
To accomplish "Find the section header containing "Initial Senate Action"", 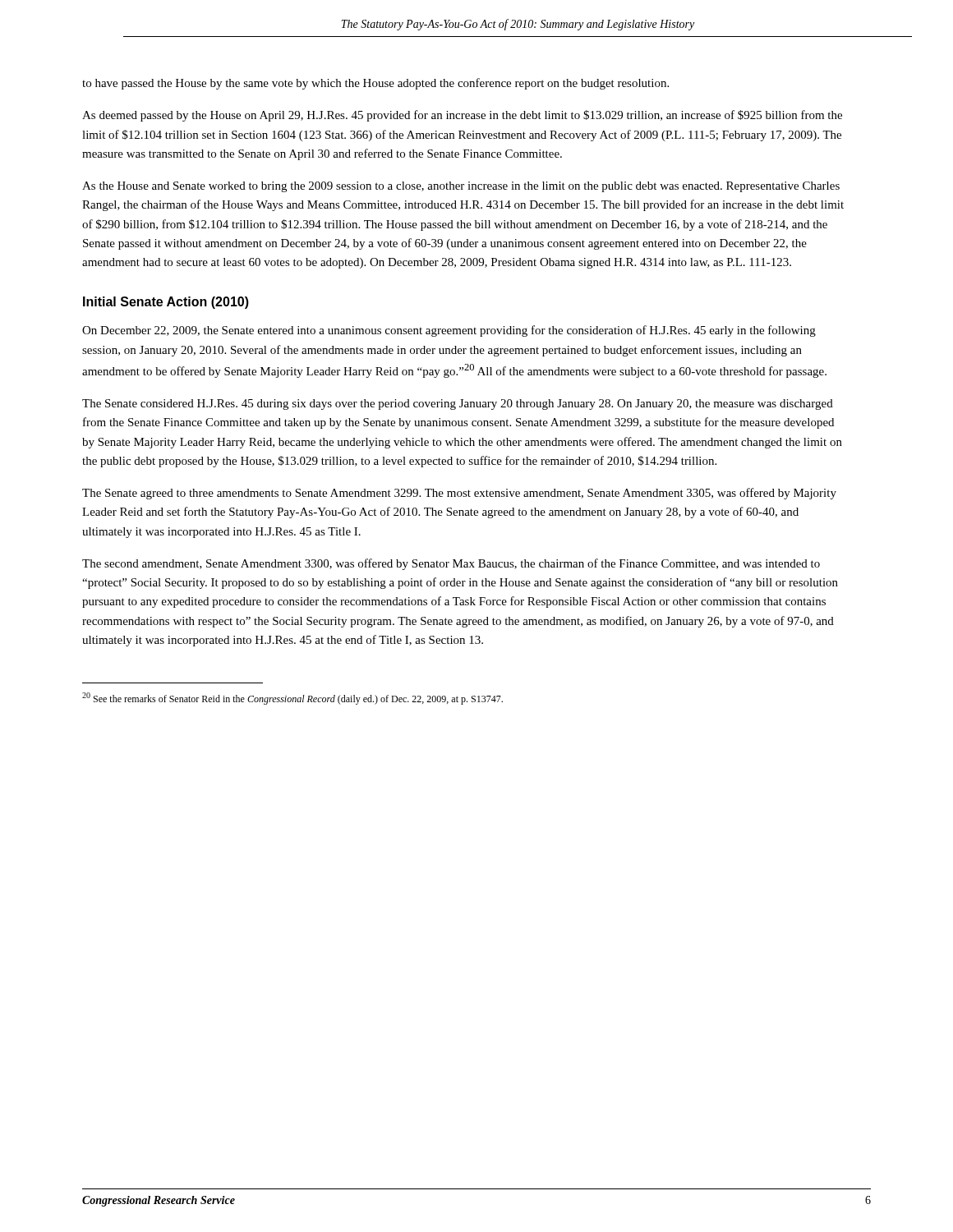I will click(x=166, y=302).
